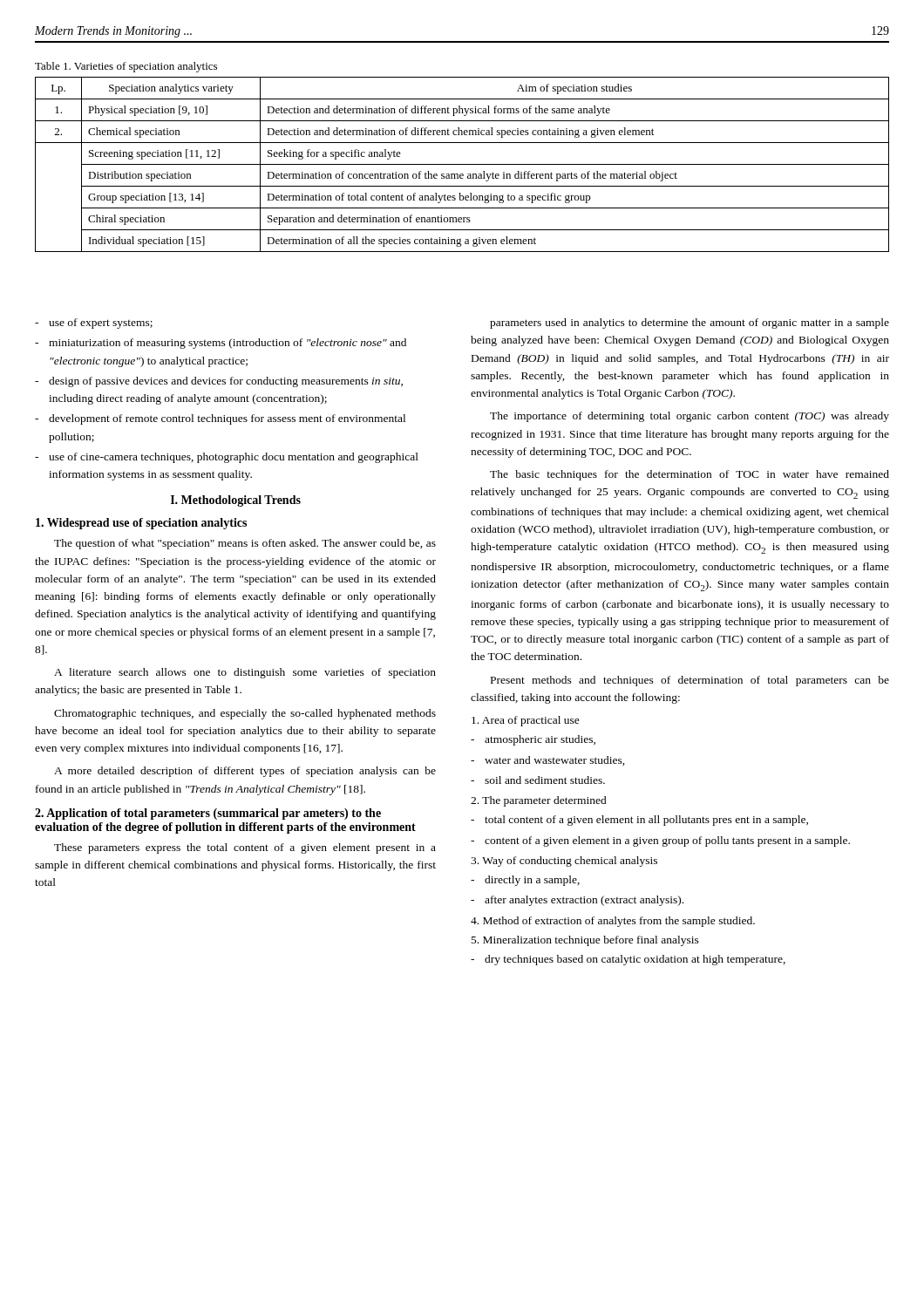The height and width of the screenshot is (1308, 924).
Task: Select the region starting "soil and sediment studies."
Action: click(x=538, y=781)
